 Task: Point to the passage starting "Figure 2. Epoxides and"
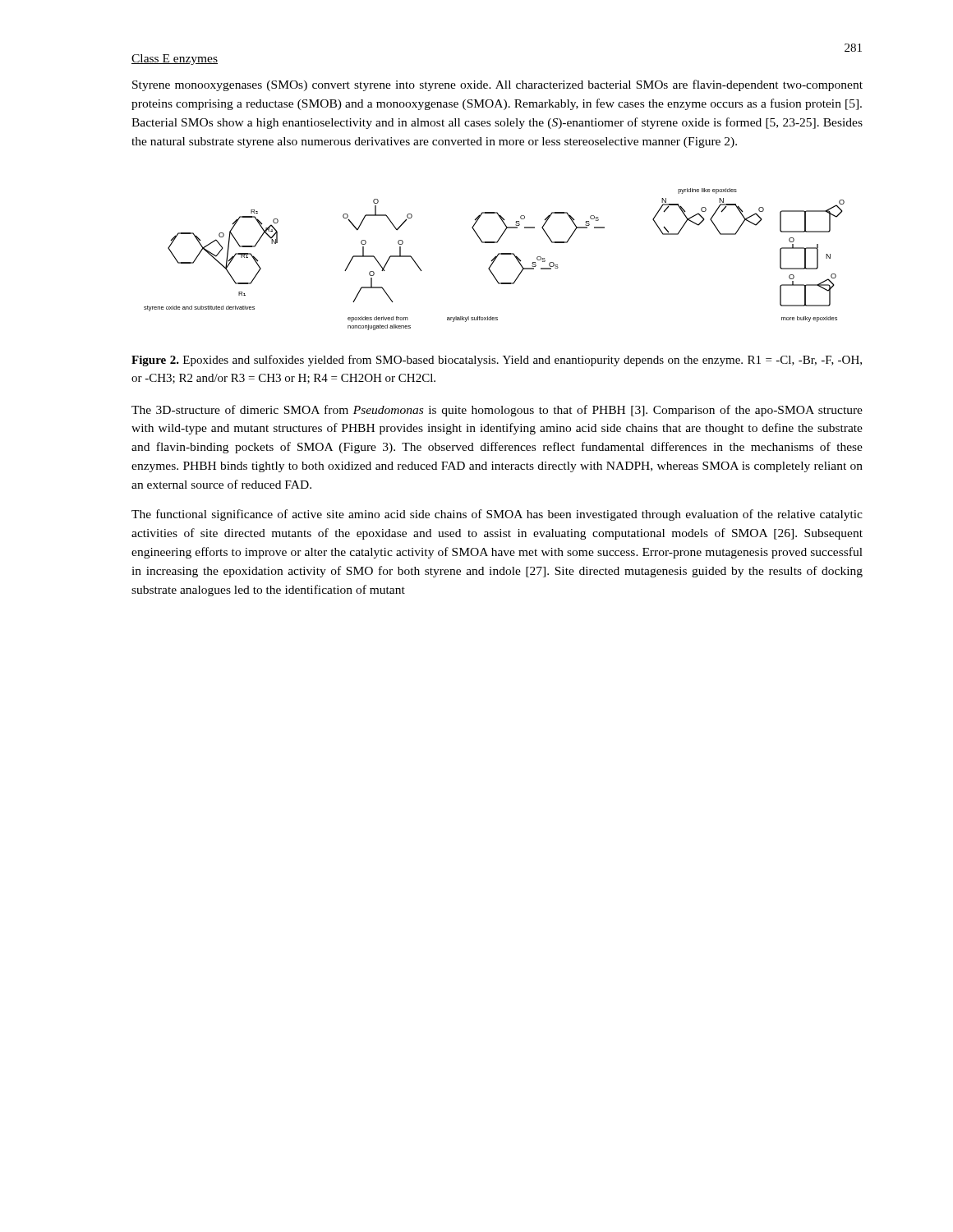click(x=497, y=369)
